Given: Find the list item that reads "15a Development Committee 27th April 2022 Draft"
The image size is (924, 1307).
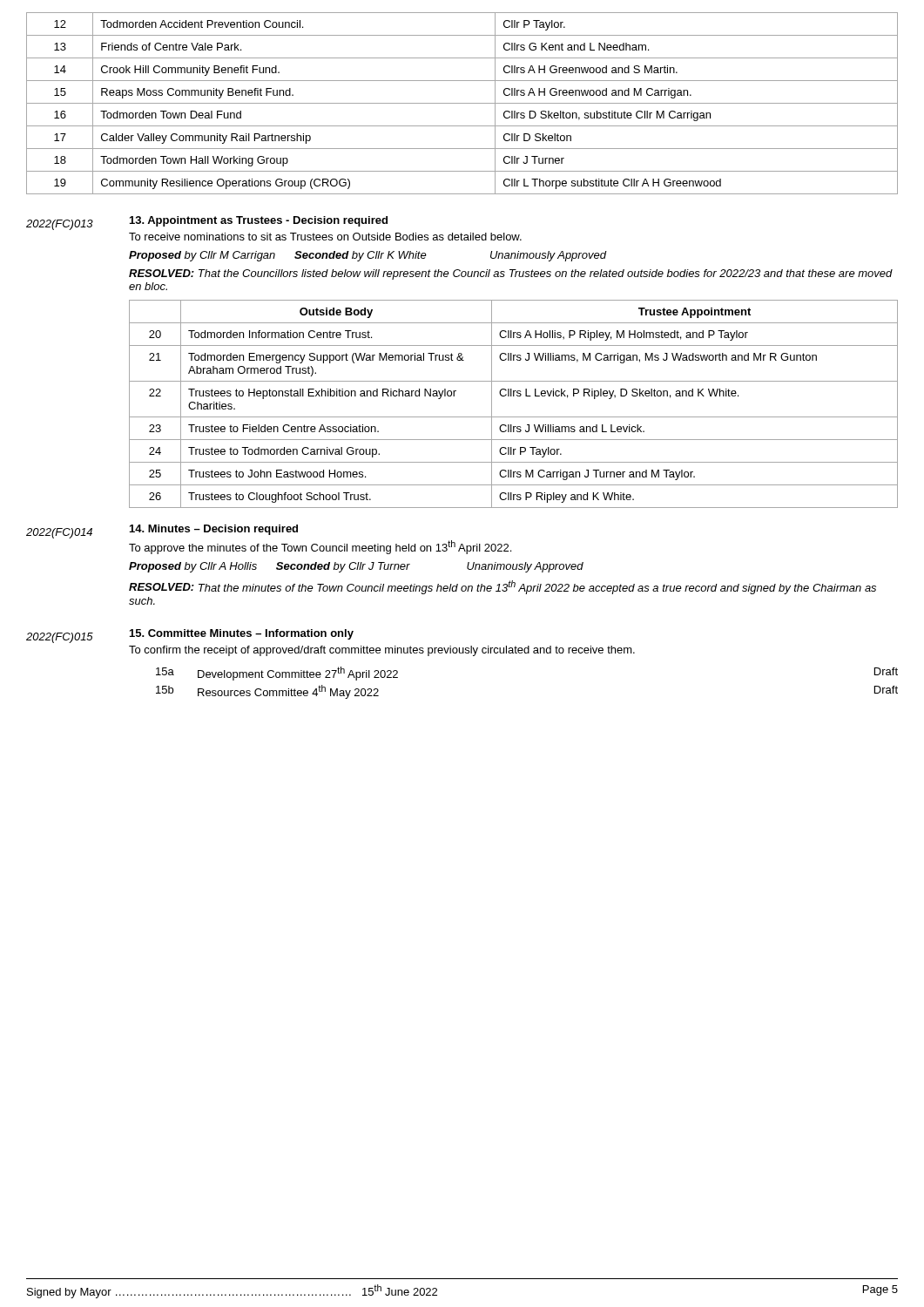Looking at the screenshot, I should coord(295,673).
